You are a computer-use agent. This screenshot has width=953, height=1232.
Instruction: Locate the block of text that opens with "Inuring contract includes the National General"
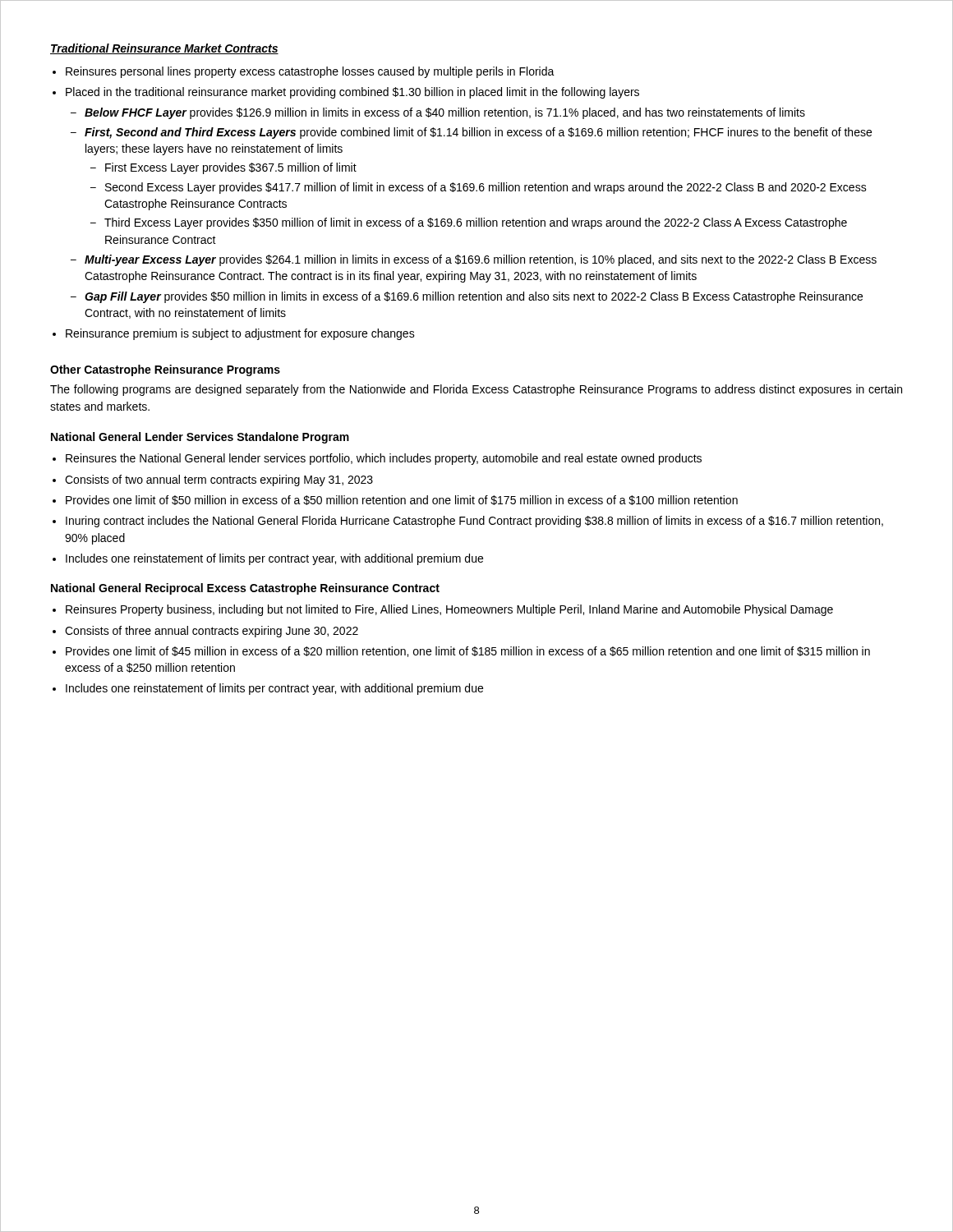coord(484,529)
